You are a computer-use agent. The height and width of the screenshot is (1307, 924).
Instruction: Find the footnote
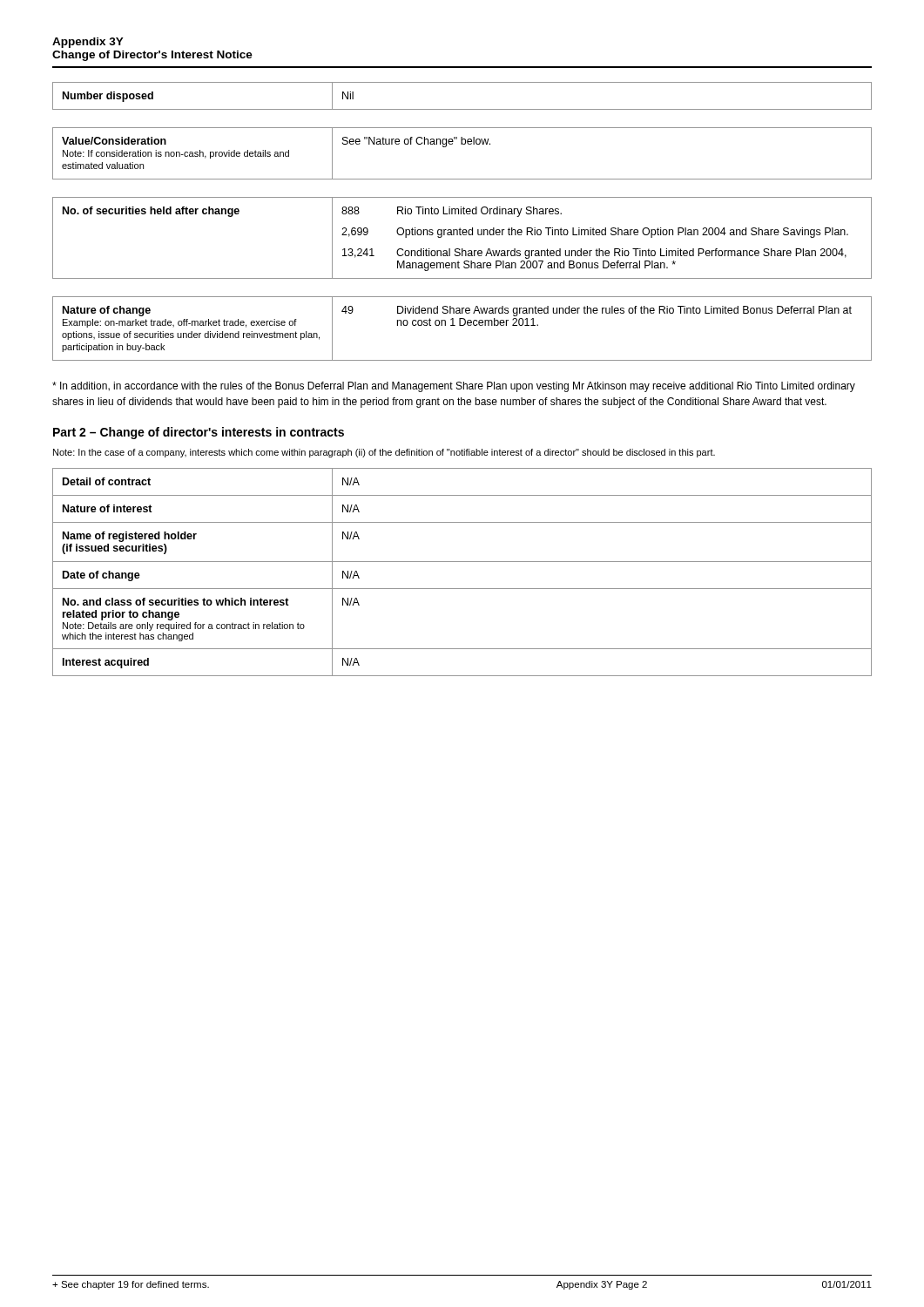coord(454,394)
